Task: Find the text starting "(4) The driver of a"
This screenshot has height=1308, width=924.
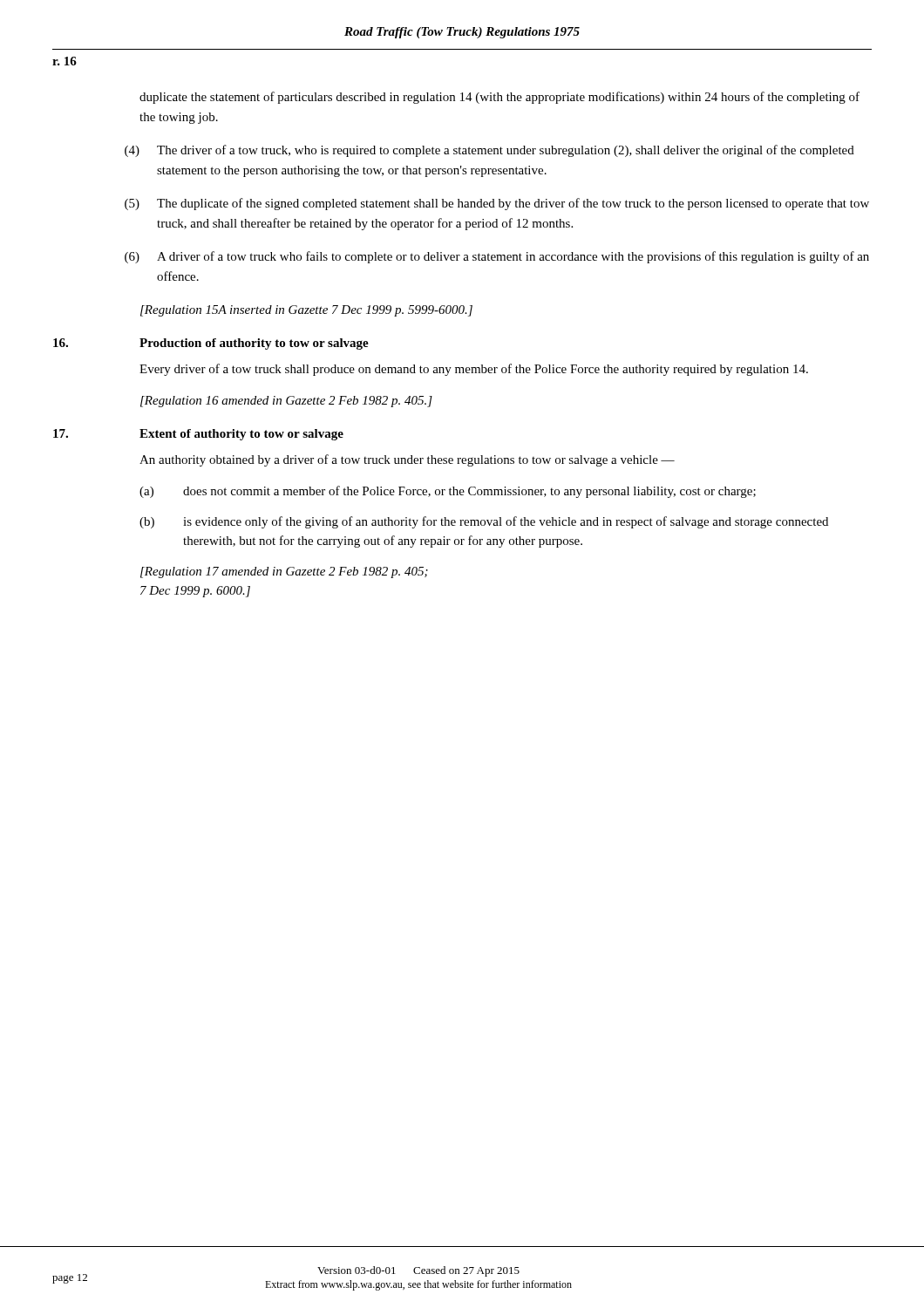Action: pyautogui.click(x=462, y=160)
